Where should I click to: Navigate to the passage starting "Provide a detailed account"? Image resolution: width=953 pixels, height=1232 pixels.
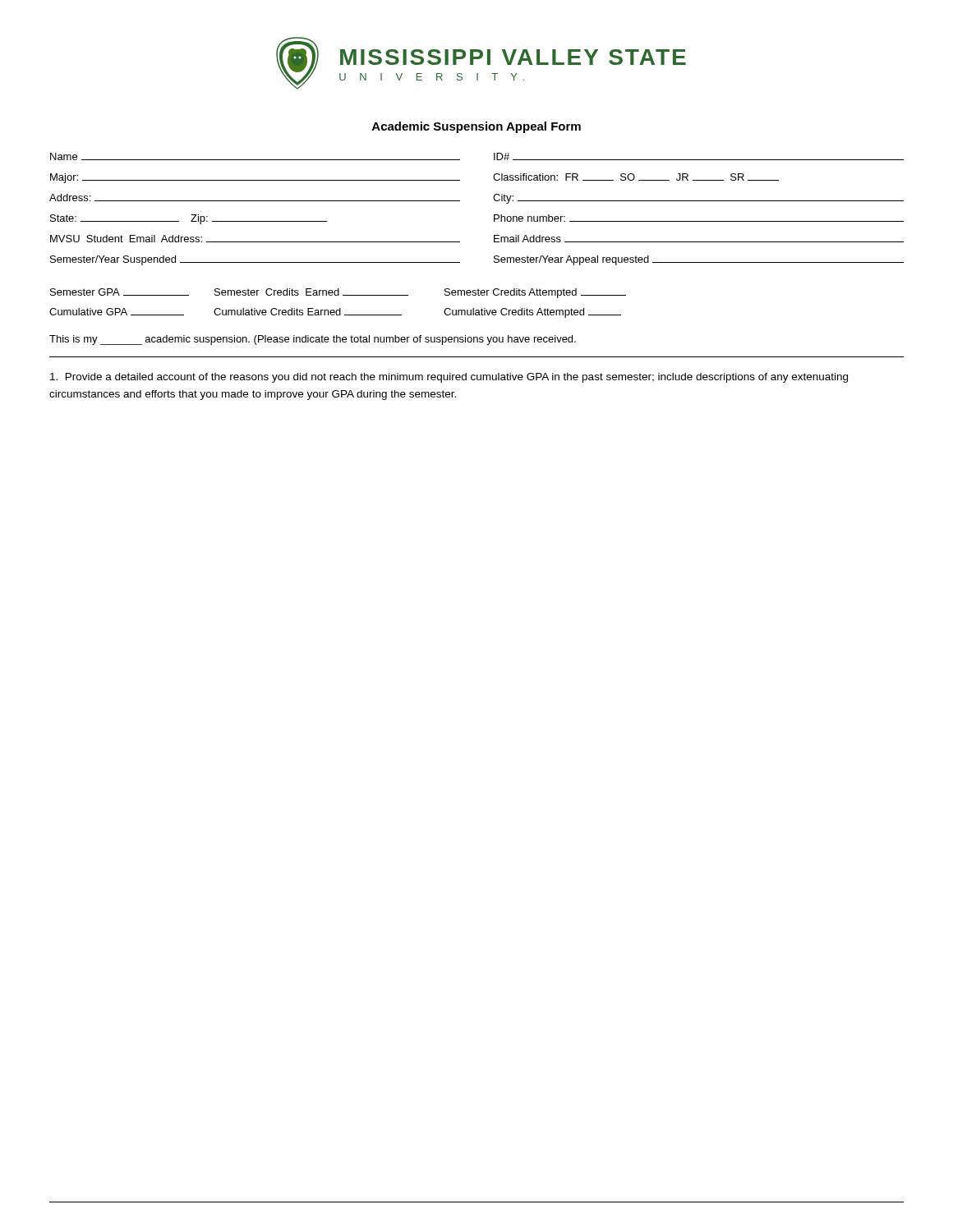[449, 385]
